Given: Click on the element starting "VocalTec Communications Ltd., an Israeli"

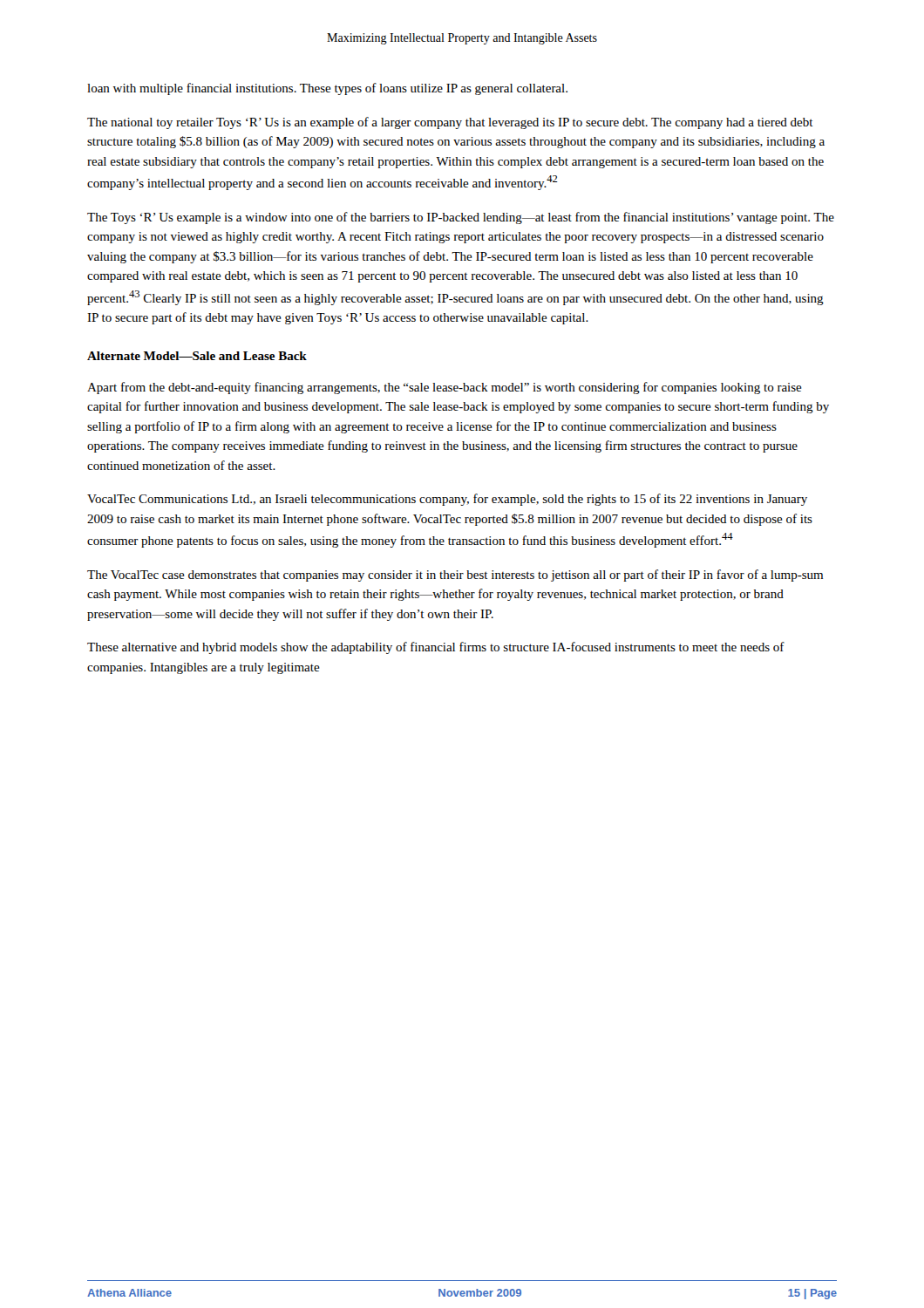Looking at the screenshot, I should (x=462, y=520).
